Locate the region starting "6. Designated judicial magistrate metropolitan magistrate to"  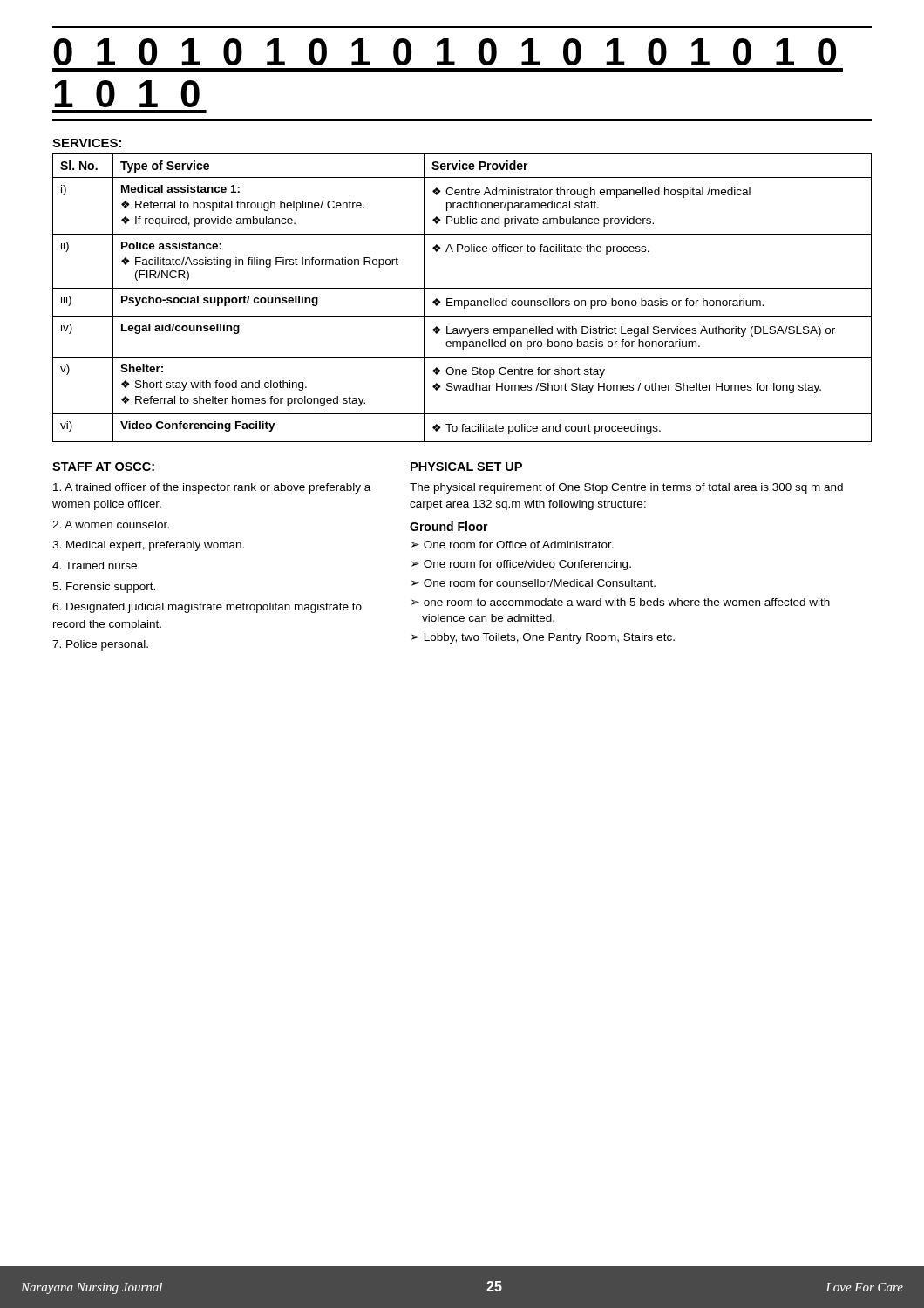point(218,615)
